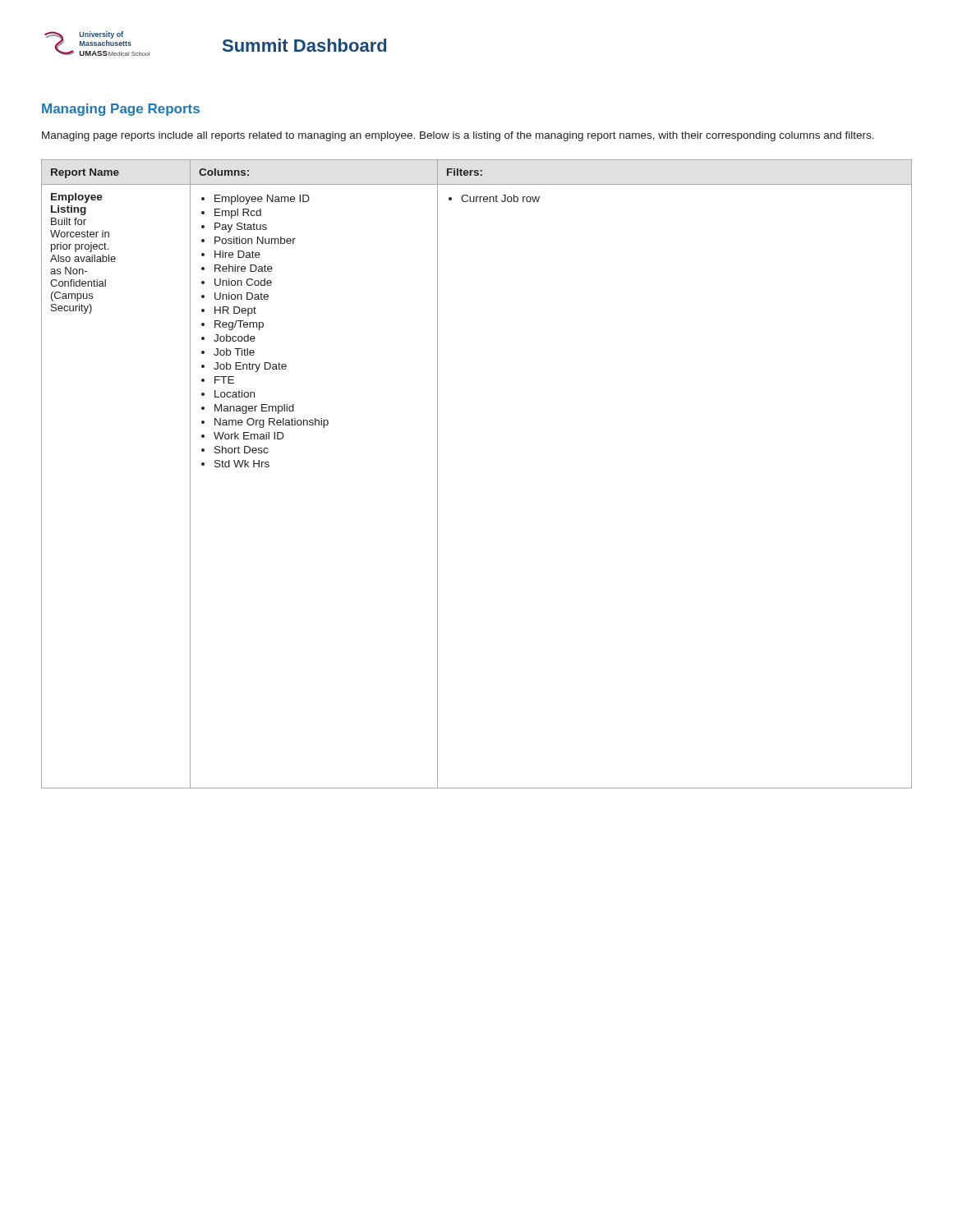The width and height of the screenshot is (953, 1232).
Task: Find the title with the text "Summit Dashboard"
Action: (305, 45)
